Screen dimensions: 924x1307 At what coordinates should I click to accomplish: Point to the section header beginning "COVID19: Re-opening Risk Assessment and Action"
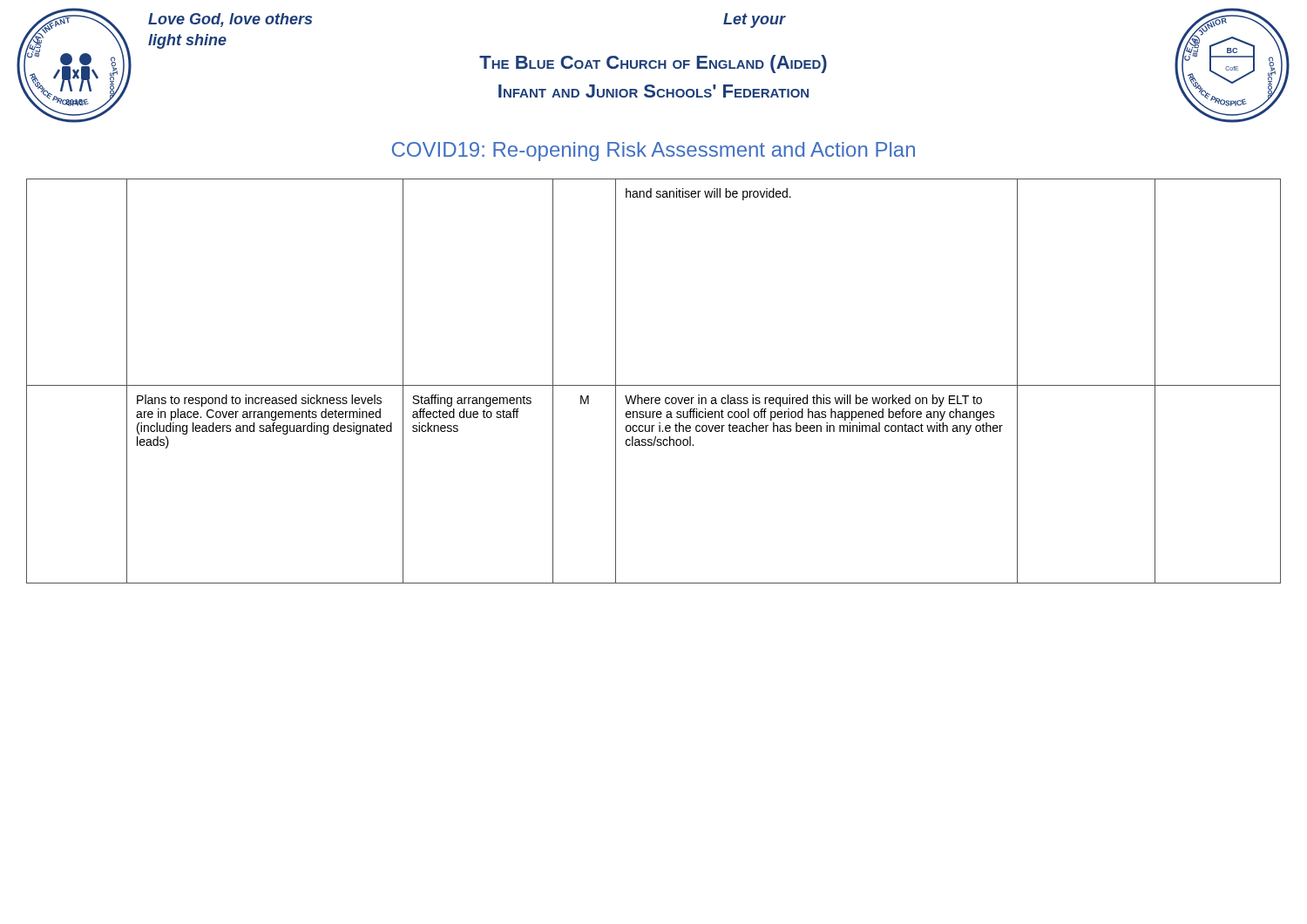point(654,149)
